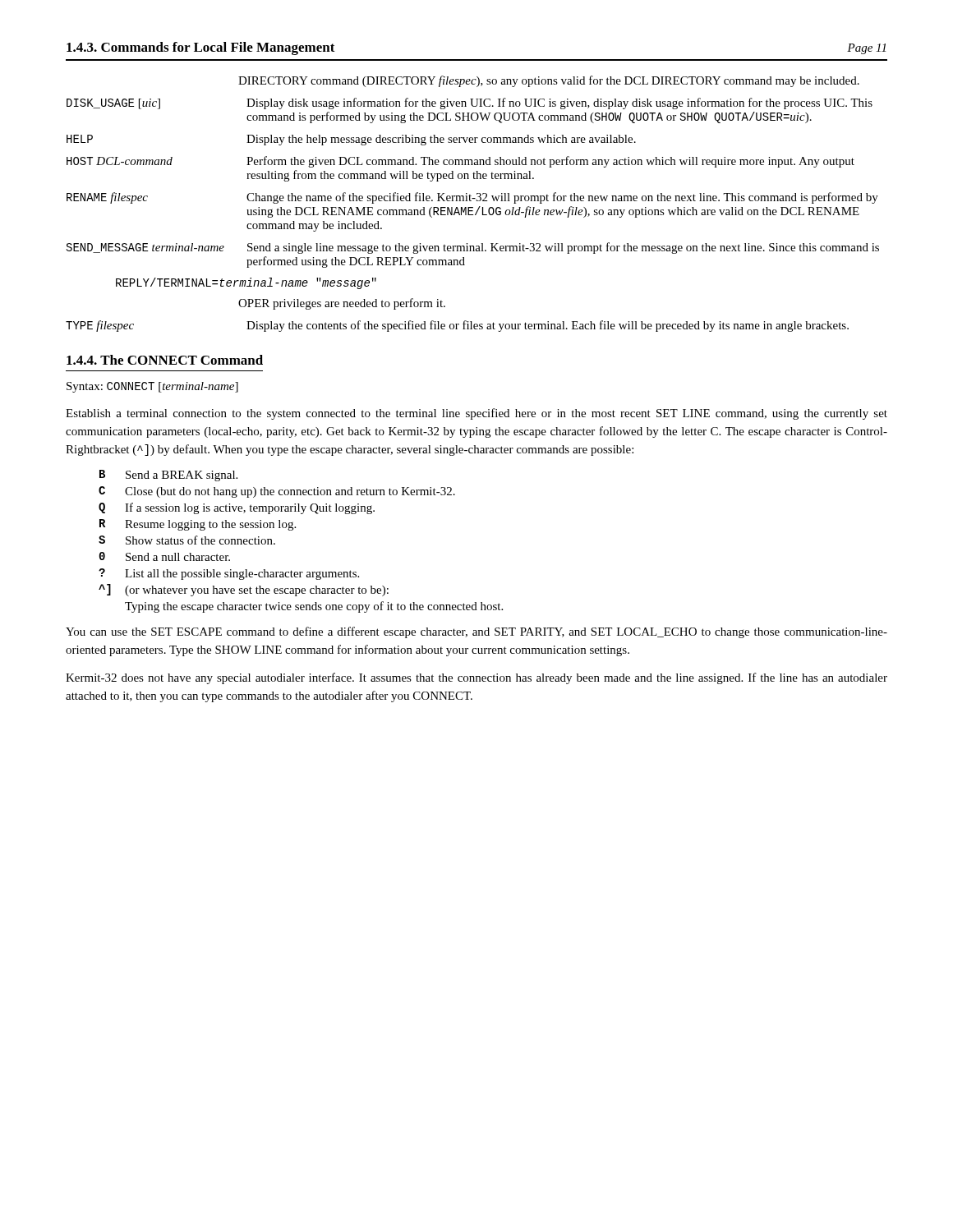Find the text block that reads "SEND_MESSAGE terminal-name Send a single line message"
This screenshot has height=1232, width=953.
click(x=476, y=255)
